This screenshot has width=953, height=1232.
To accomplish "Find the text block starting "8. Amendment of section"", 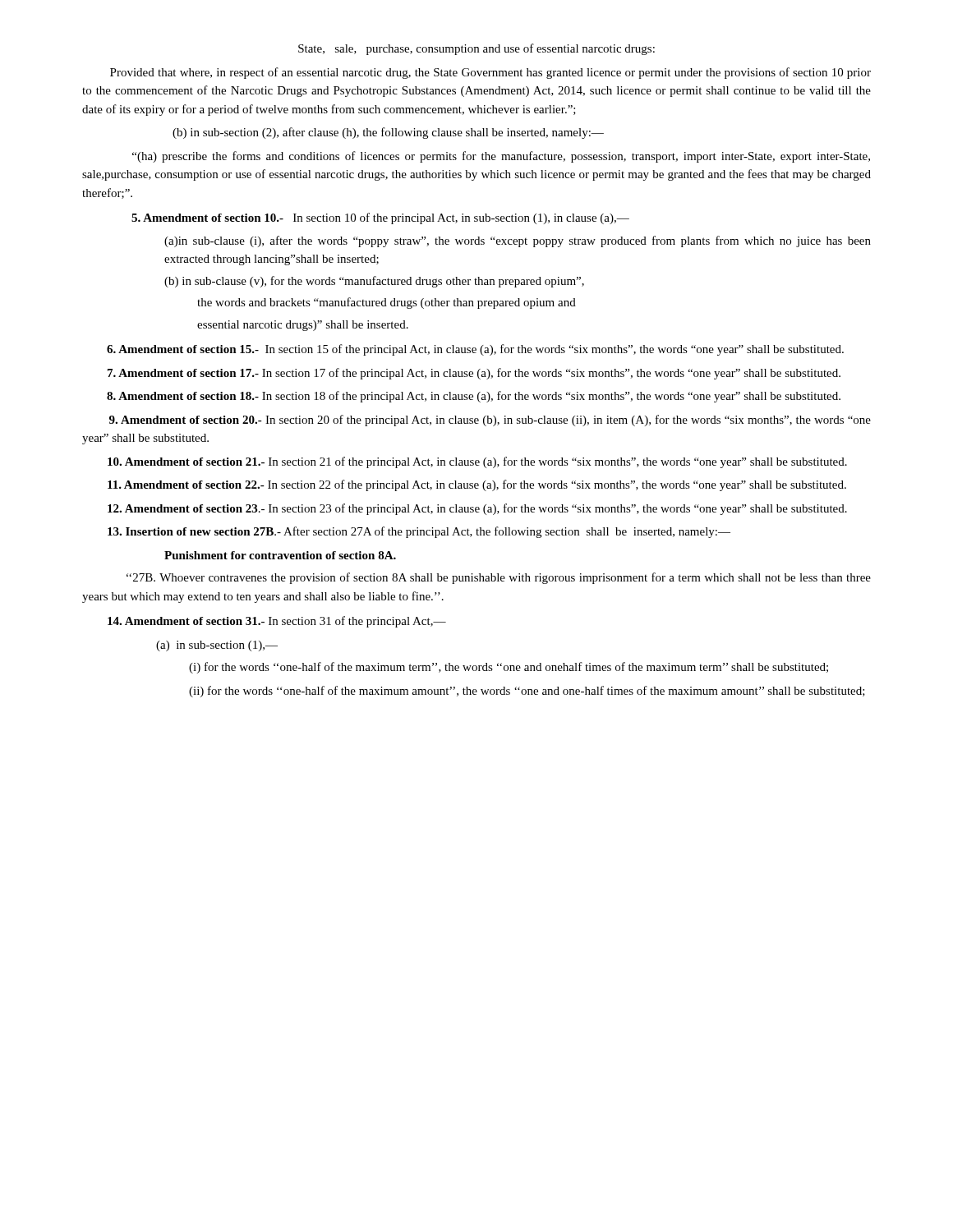I will click(462, 396).
